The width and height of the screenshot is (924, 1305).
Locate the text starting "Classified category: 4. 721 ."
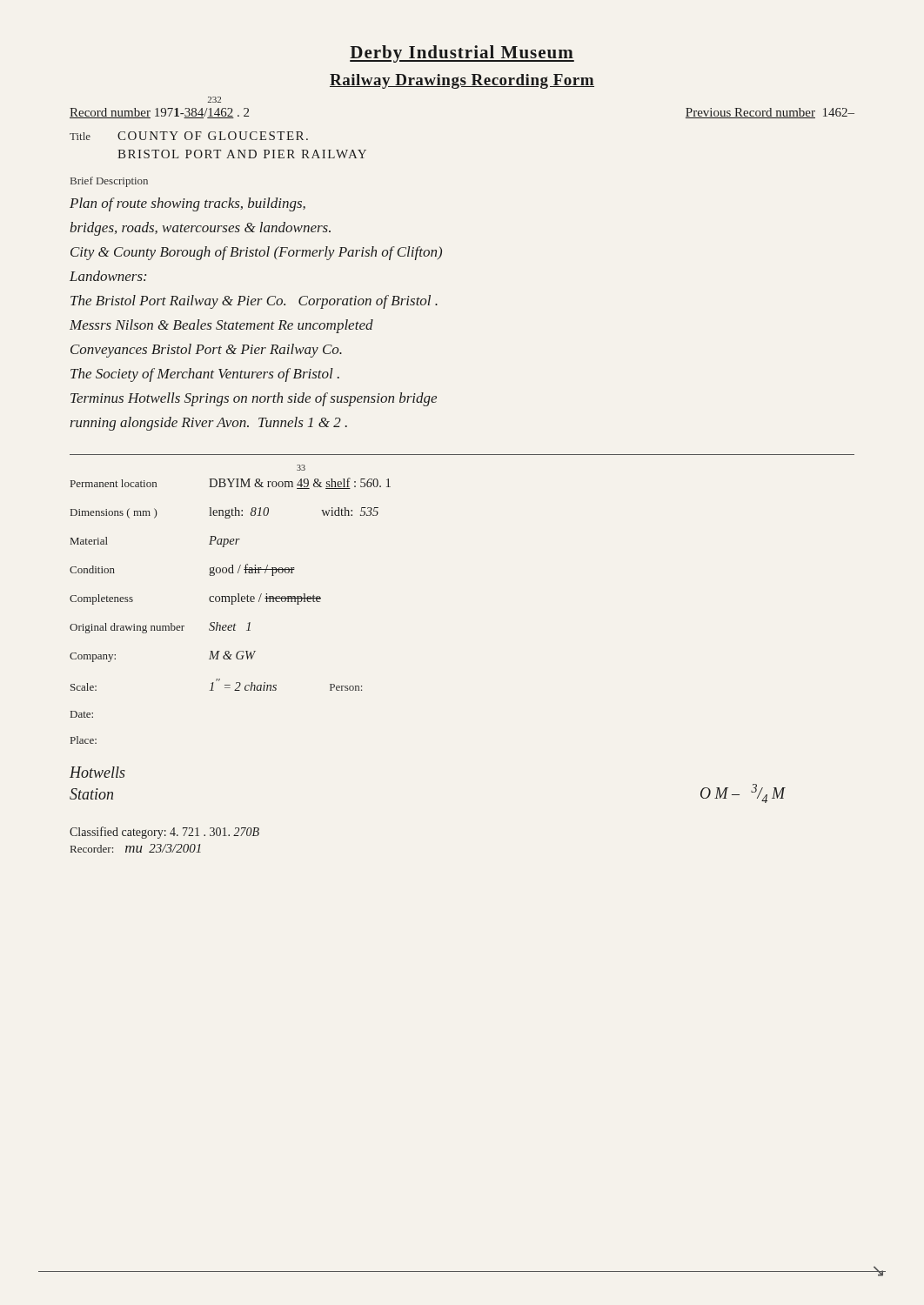[164, 841]
